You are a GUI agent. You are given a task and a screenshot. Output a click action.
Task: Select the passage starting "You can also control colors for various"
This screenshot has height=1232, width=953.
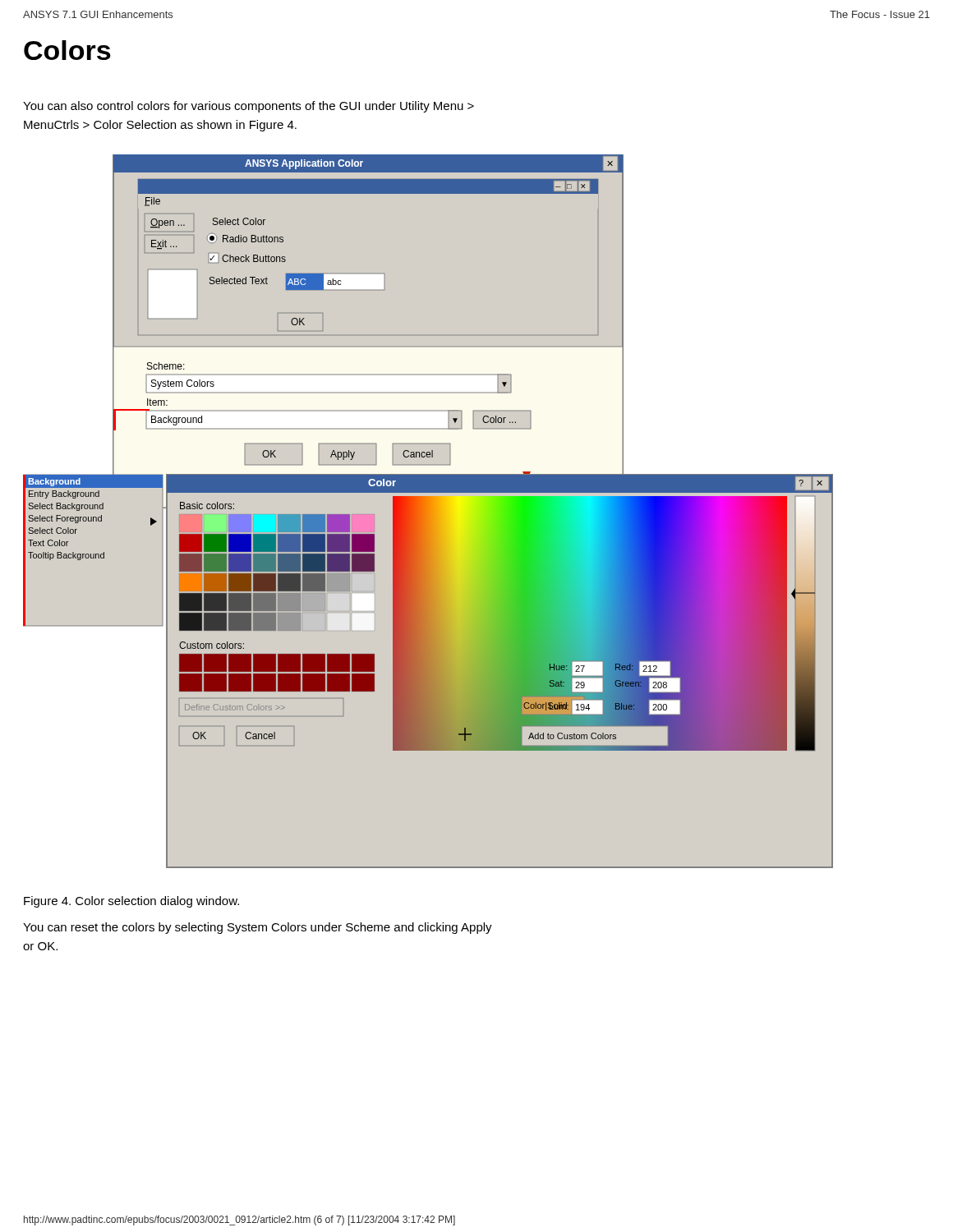pyautogui.click(x=249, y=115)
